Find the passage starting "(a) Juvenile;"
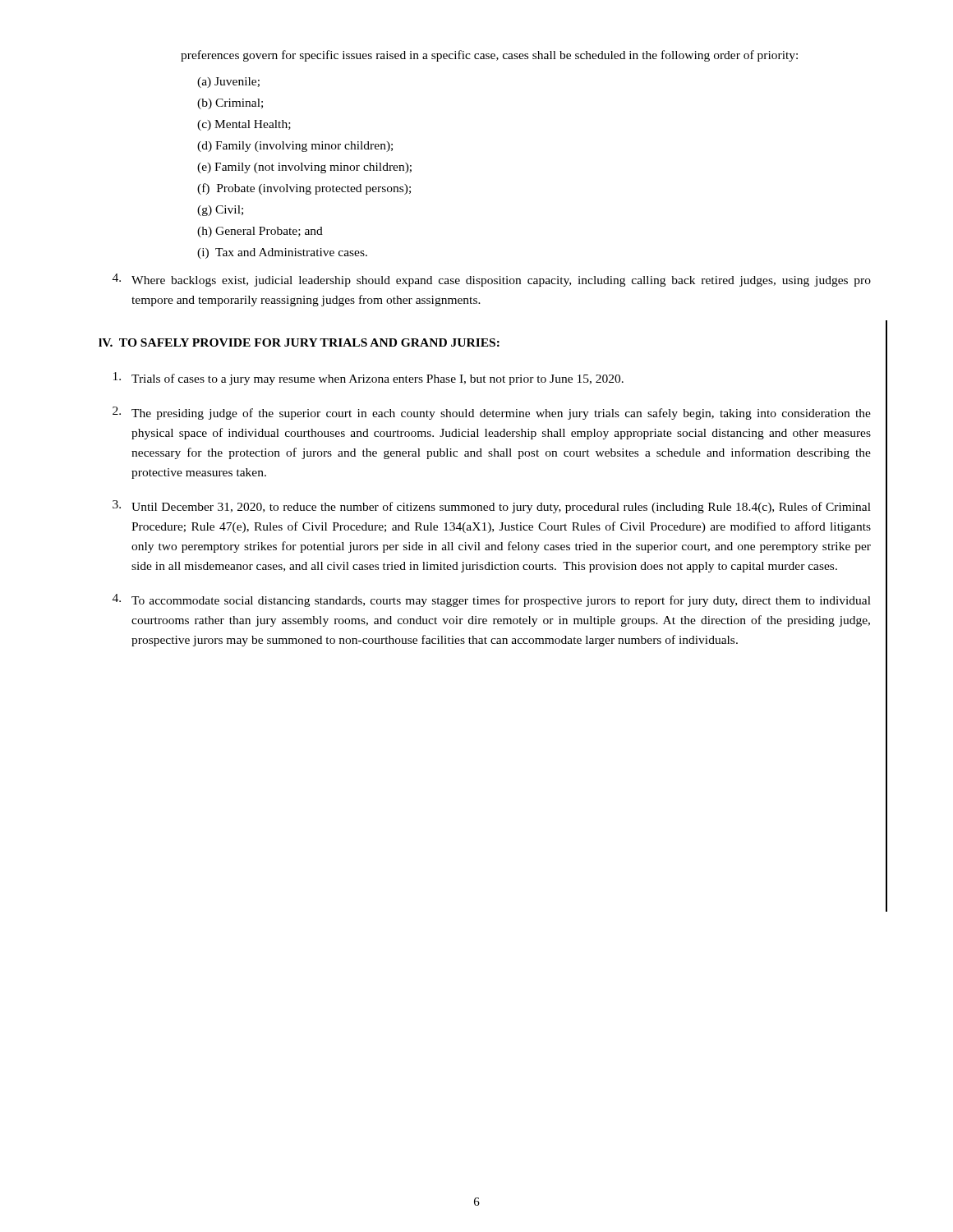Viewport: 953px width, 1232px height. 228,83
